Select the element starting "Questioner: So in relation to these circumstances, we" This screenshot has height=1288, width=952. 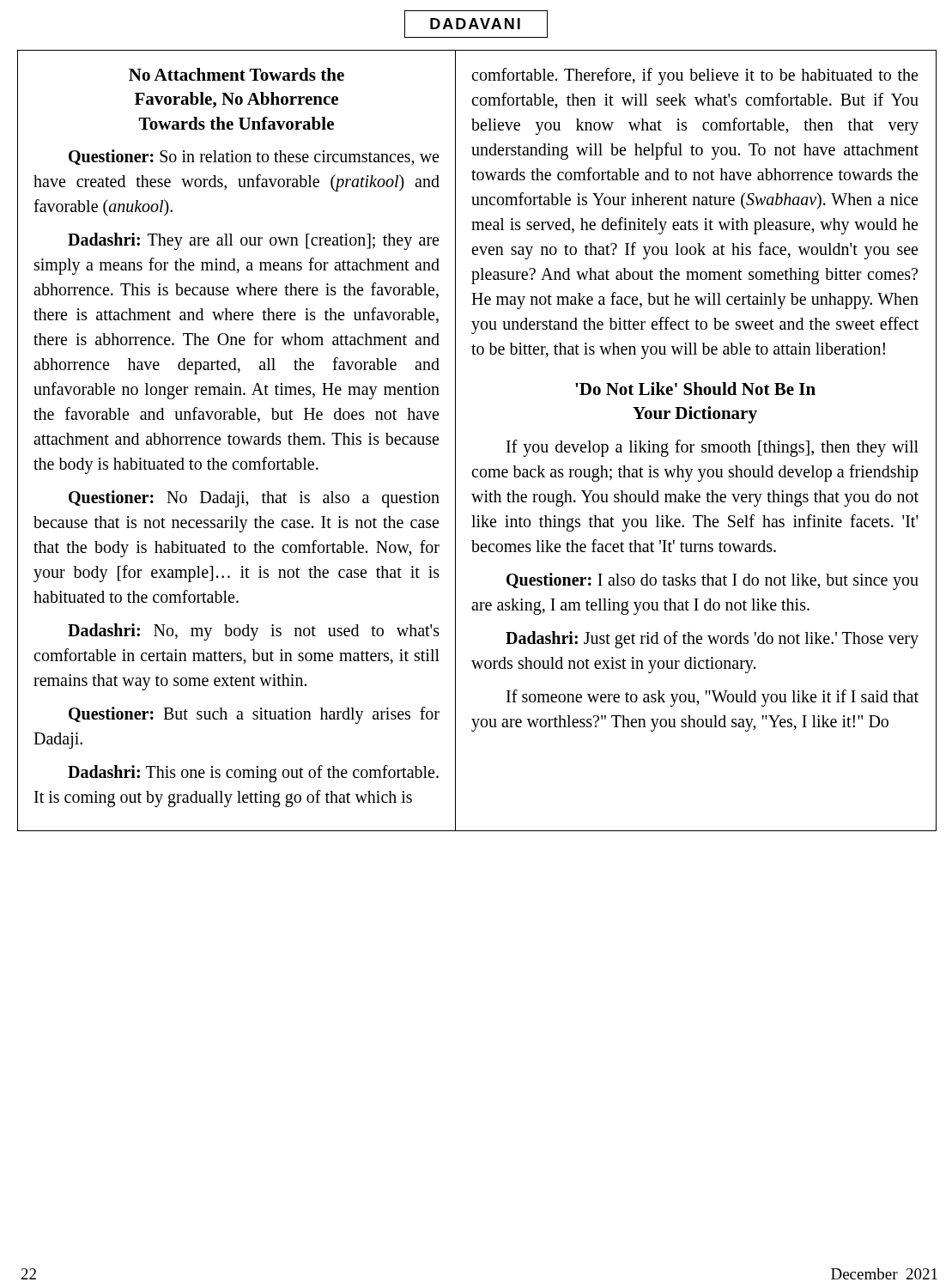[237, 181]
